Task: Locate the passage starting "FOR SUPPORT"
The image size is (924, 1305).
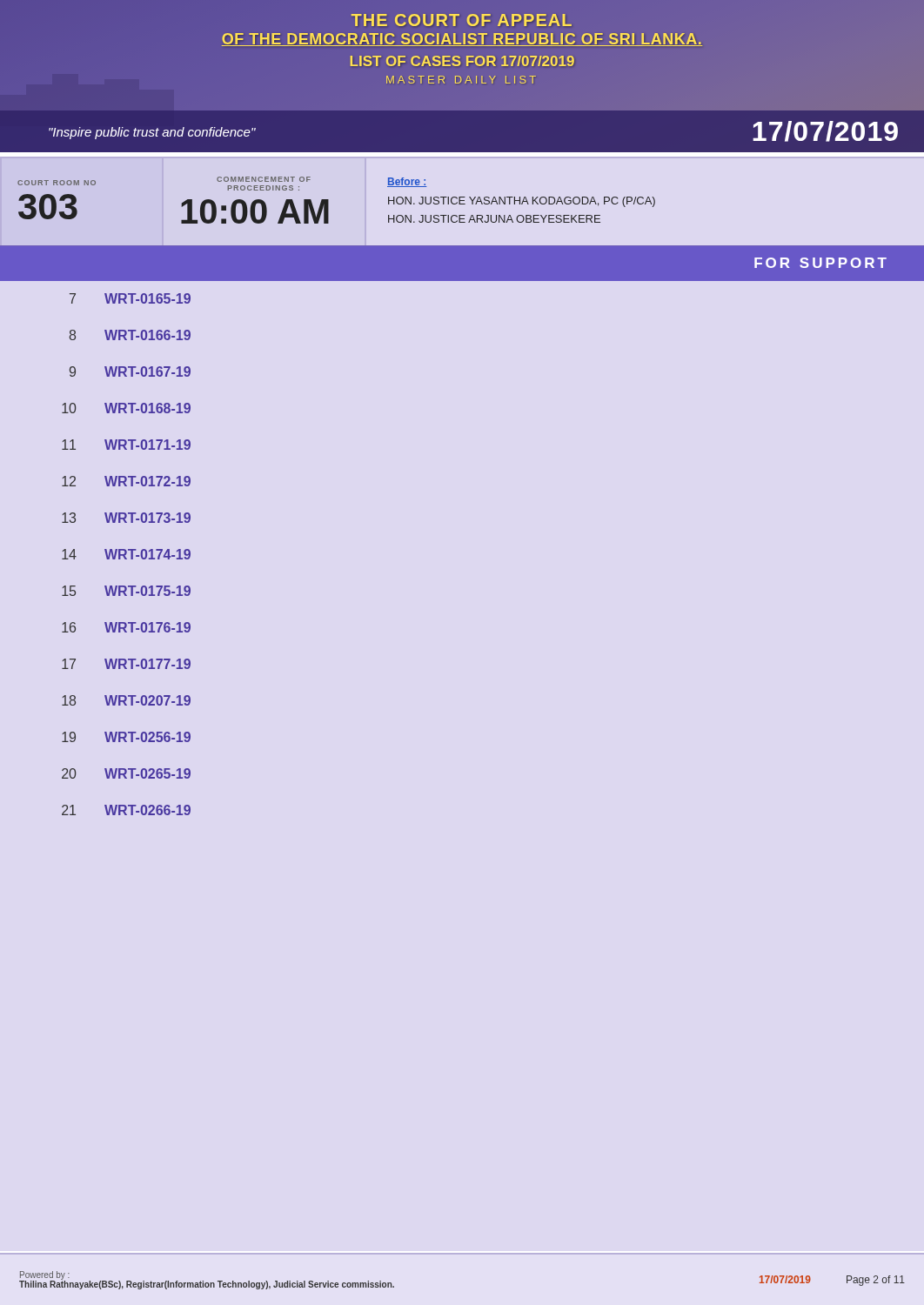Action: coord(821,264)
